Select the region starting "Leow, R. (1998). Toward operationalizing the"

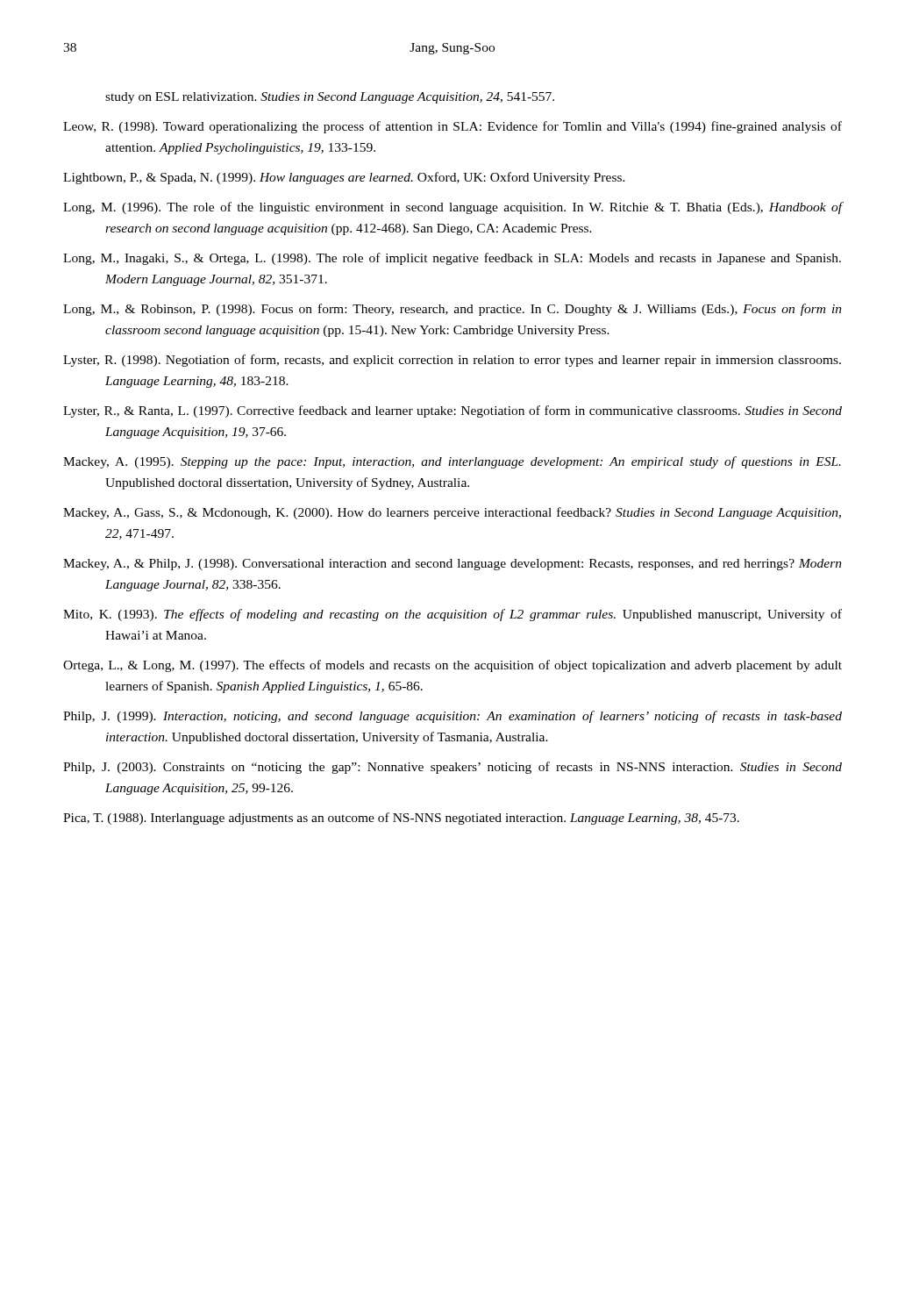[452, 136]
